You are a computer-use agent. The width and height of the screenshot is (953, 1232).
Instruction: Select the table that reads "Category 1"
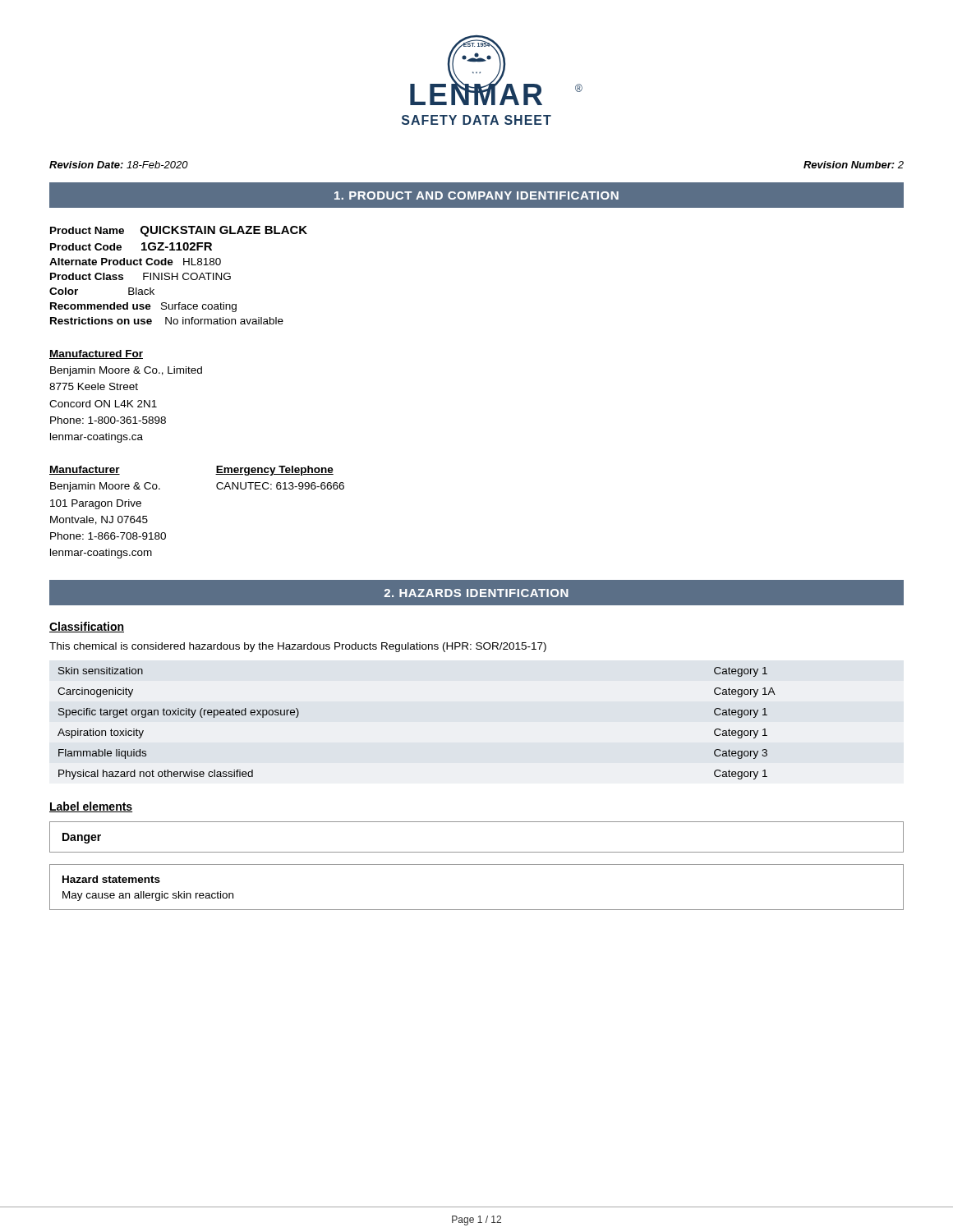pyautogui.click(x=476, y=722)
